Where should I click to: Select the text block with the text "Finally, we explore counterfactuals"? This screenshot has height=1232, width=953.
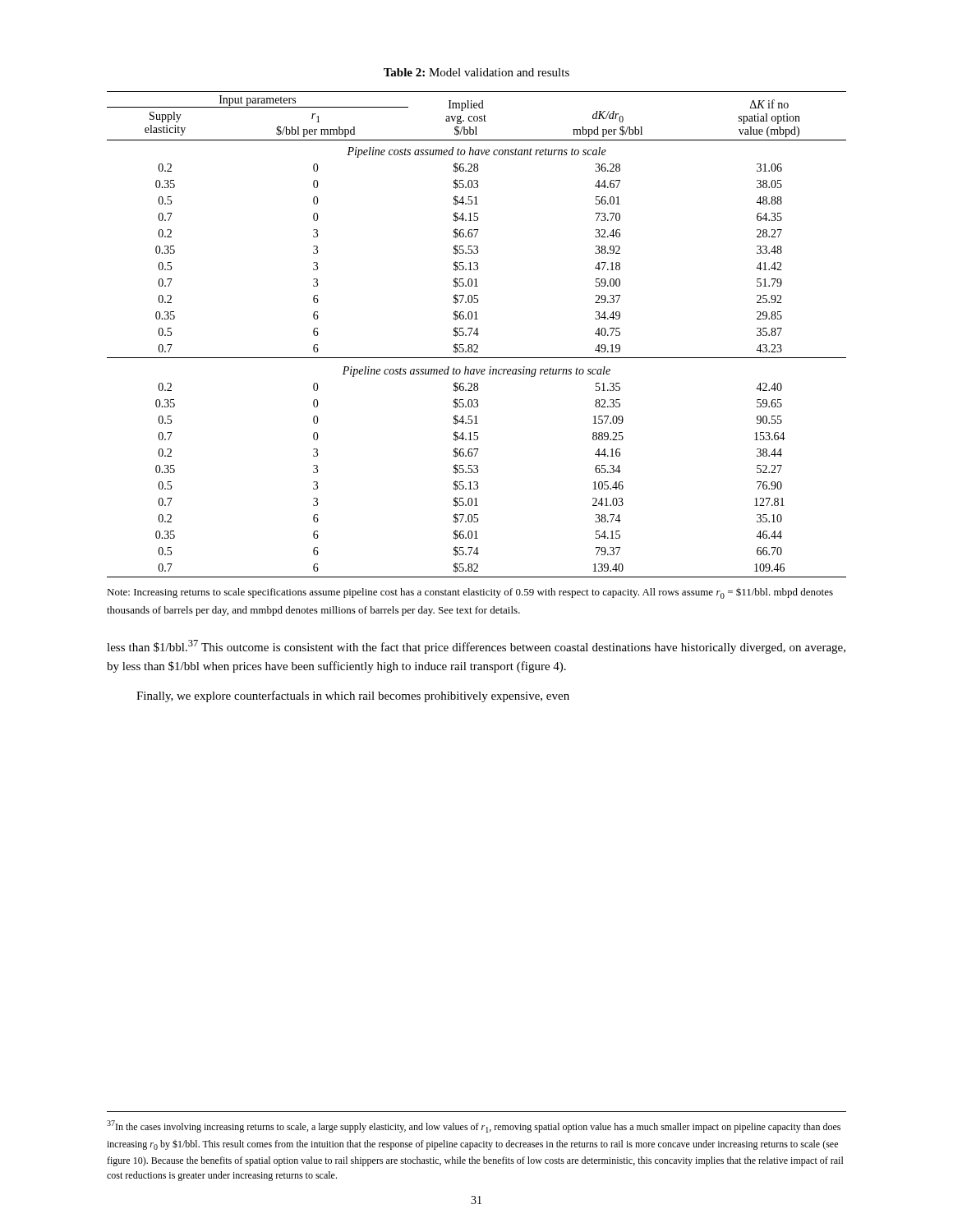click(353, 695)
